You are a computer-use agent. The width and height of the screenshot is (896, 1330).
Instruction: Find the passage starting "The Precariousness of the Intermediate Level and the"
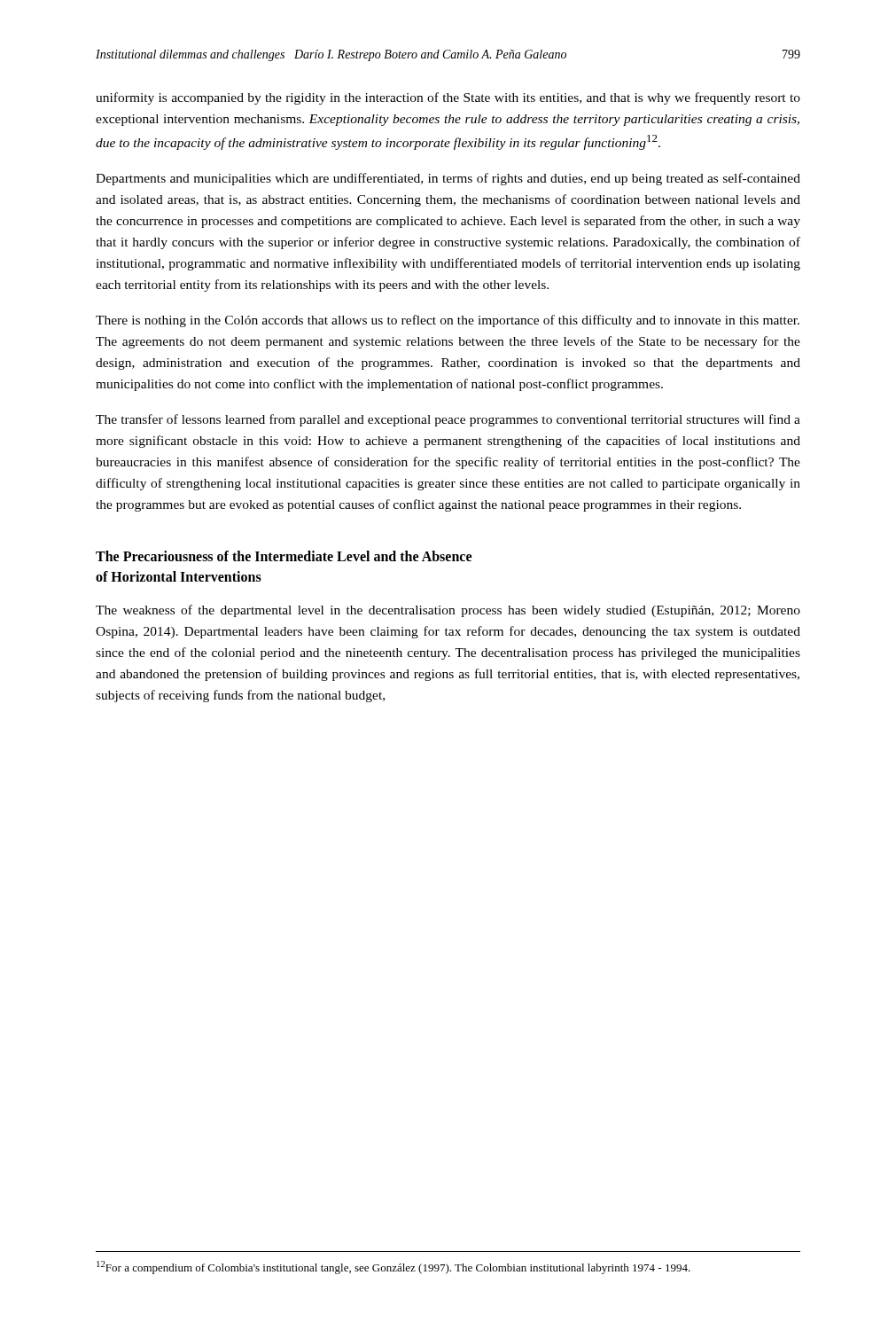284,567
